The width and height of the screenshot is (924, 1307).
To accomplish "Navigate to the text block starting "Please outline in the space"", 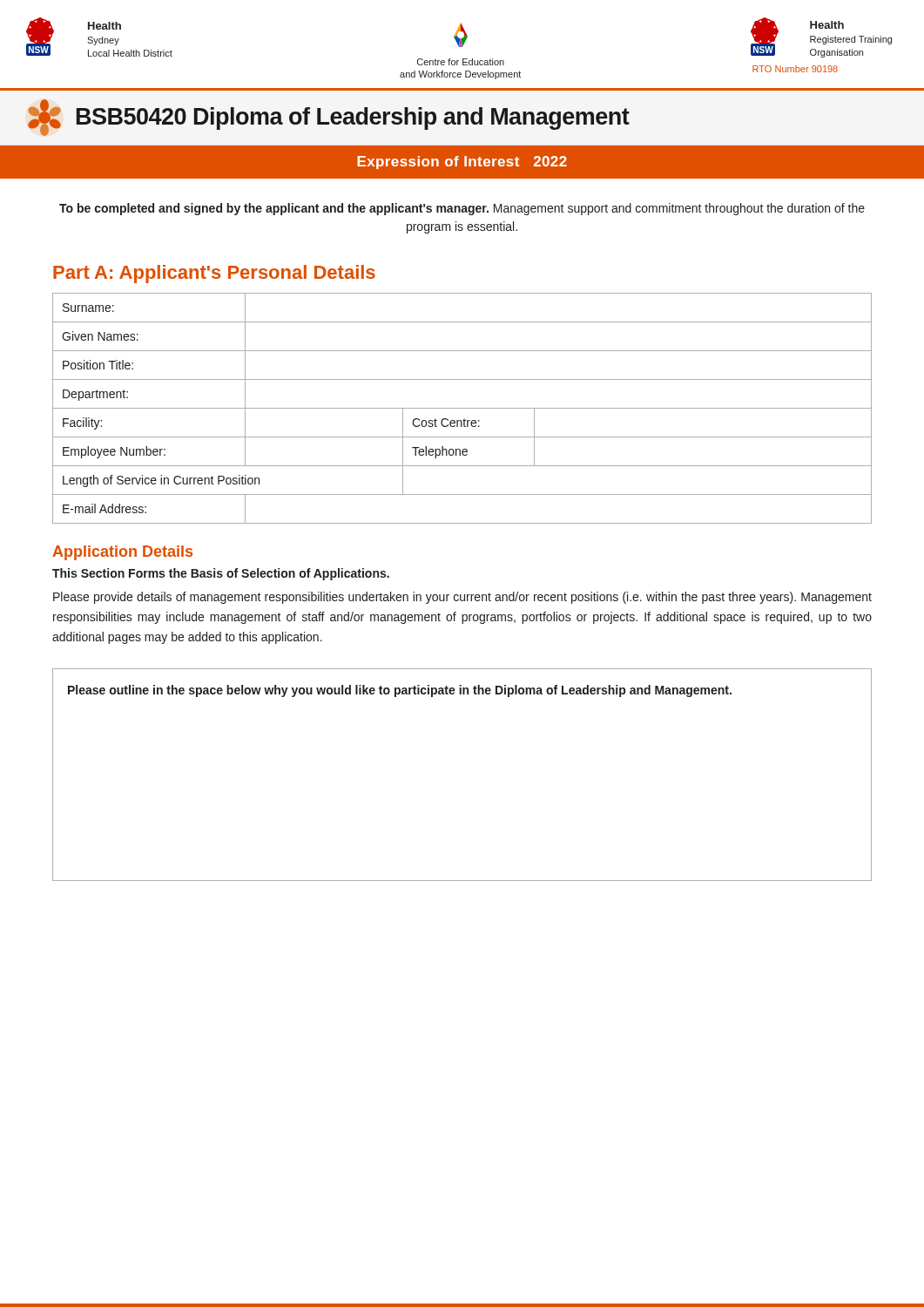I will coord(462,691).
